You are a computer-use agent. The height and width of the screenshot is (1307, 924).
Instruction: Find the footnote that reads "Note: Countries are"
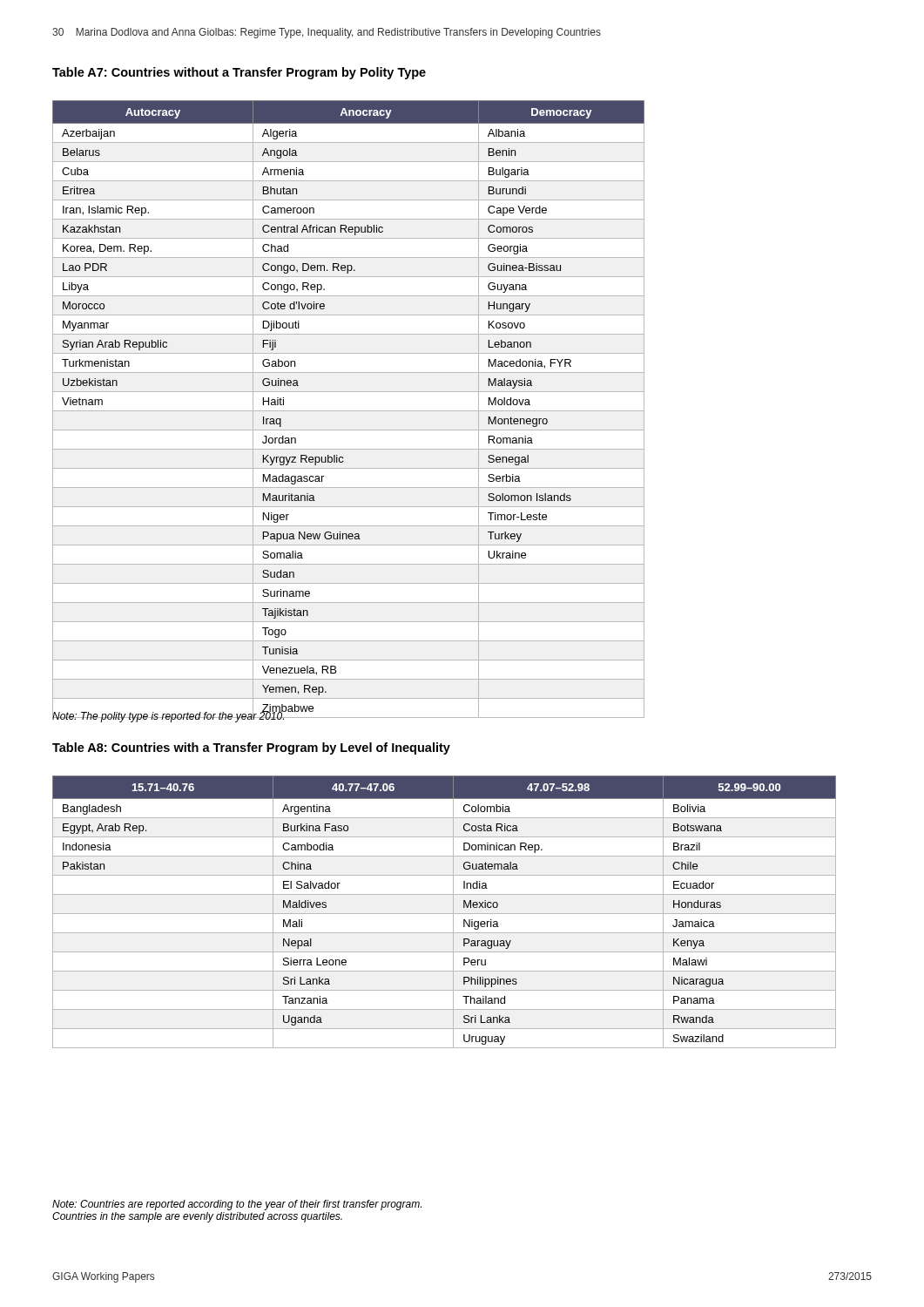pos(238,1210)
